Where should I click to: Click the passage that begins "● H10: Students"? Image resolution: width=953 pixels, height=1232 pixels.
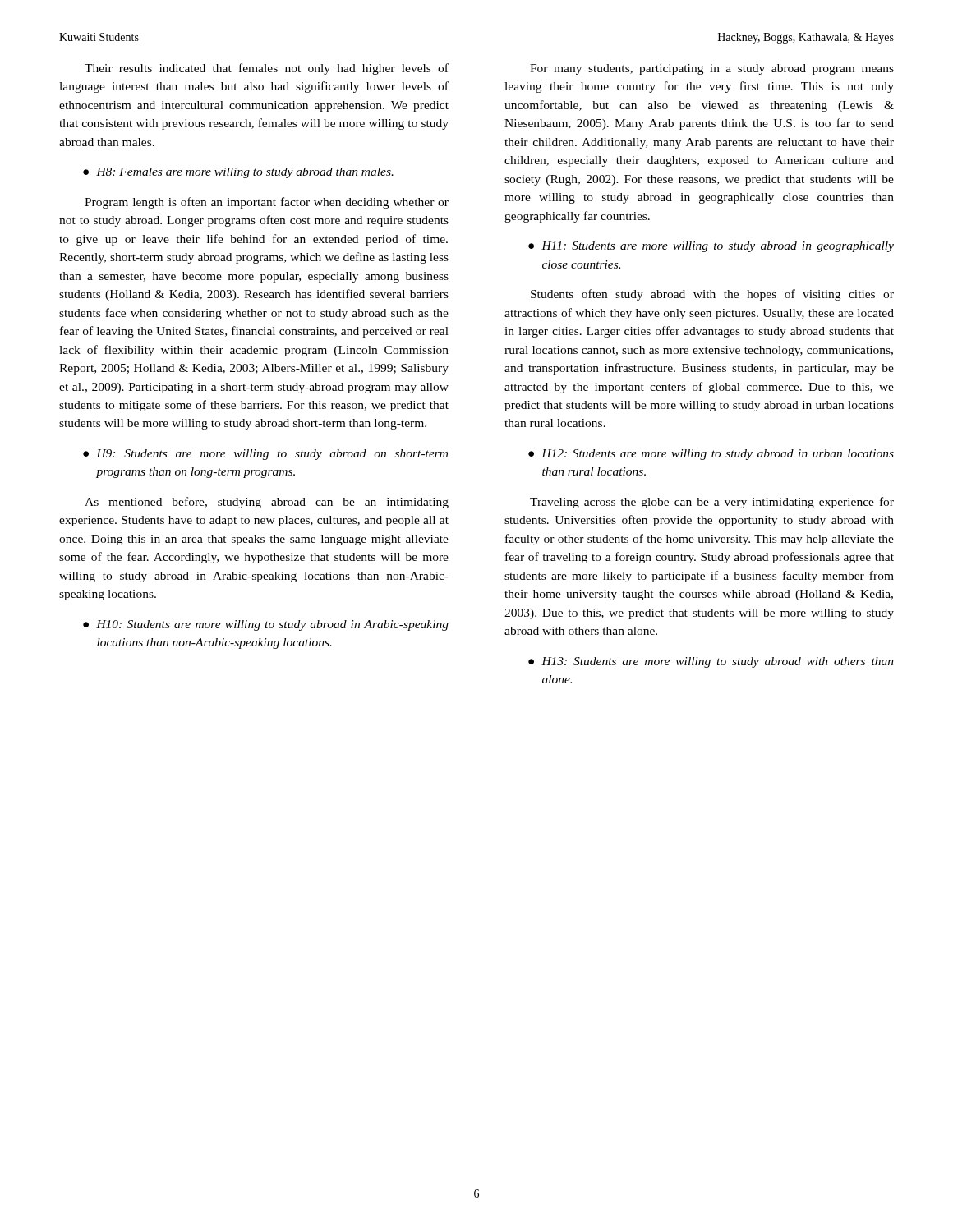pyautogui.click(x=265, y=633)
